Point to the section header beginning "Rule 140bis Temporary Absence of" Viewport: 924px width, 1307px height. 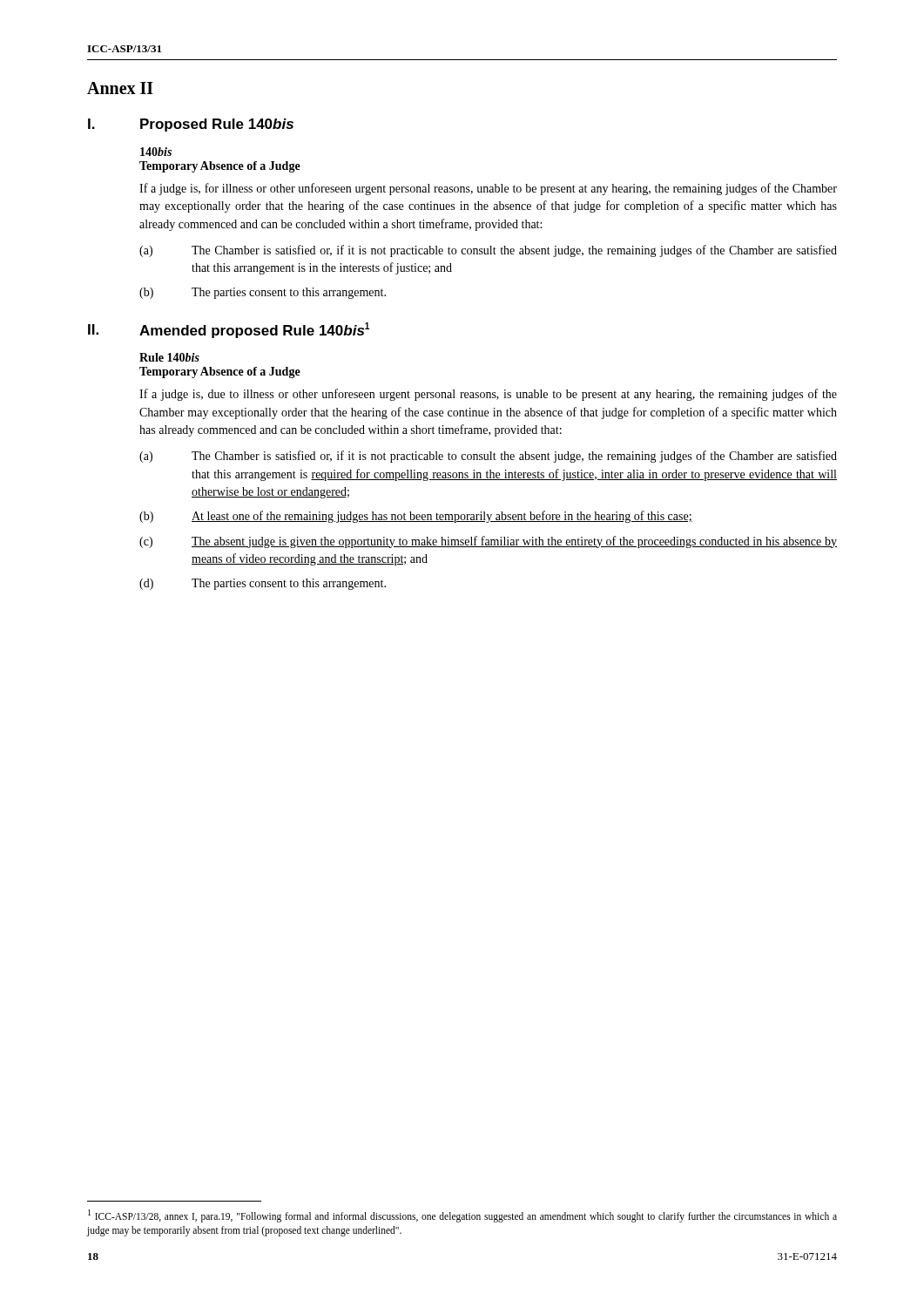click(x=169, y=357)
